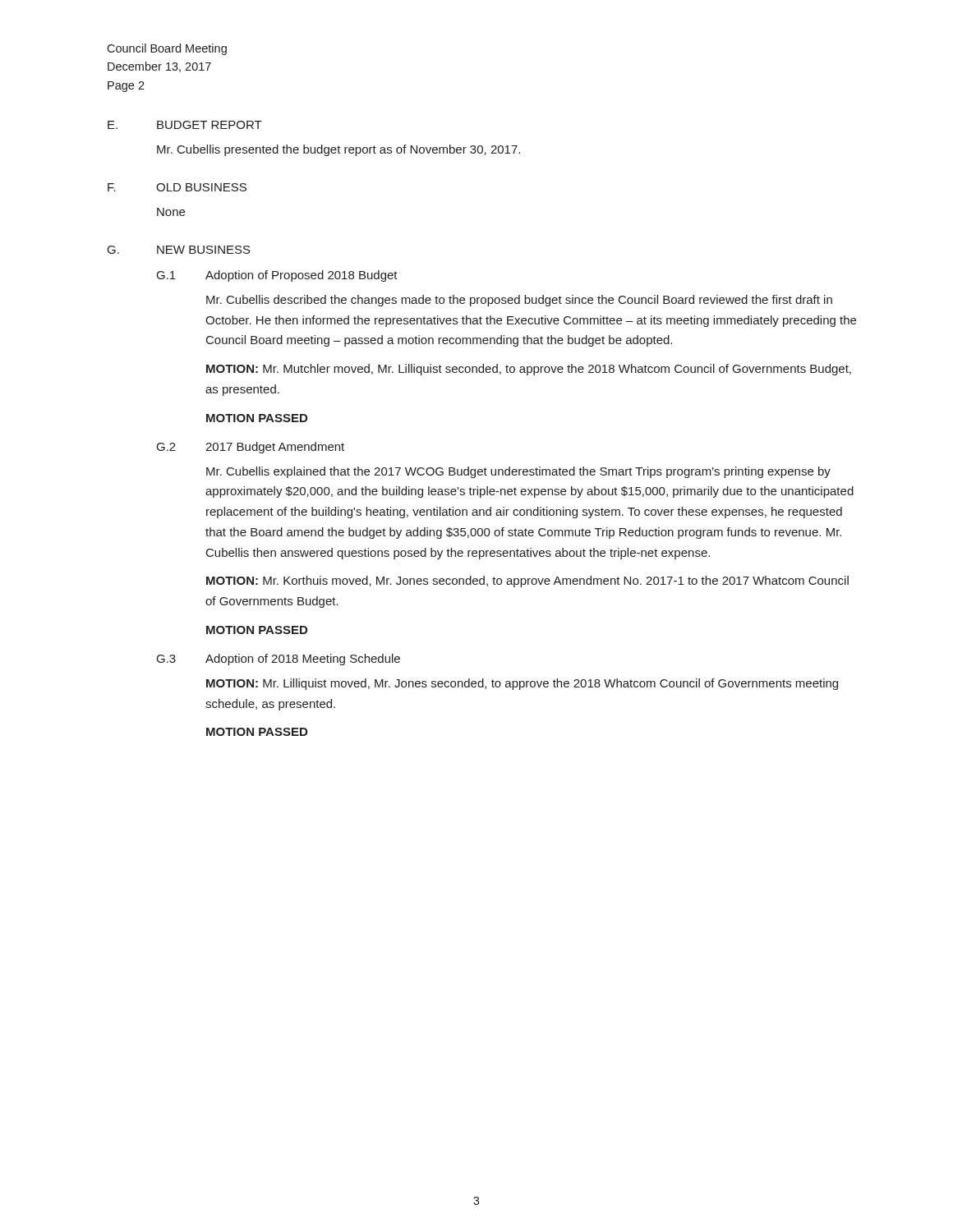Where is the passage that starts "Mr. Cubellis described the changes made"?
Image resolution: width=953 pixels, height=1232 pixels.
click(531, 320)
